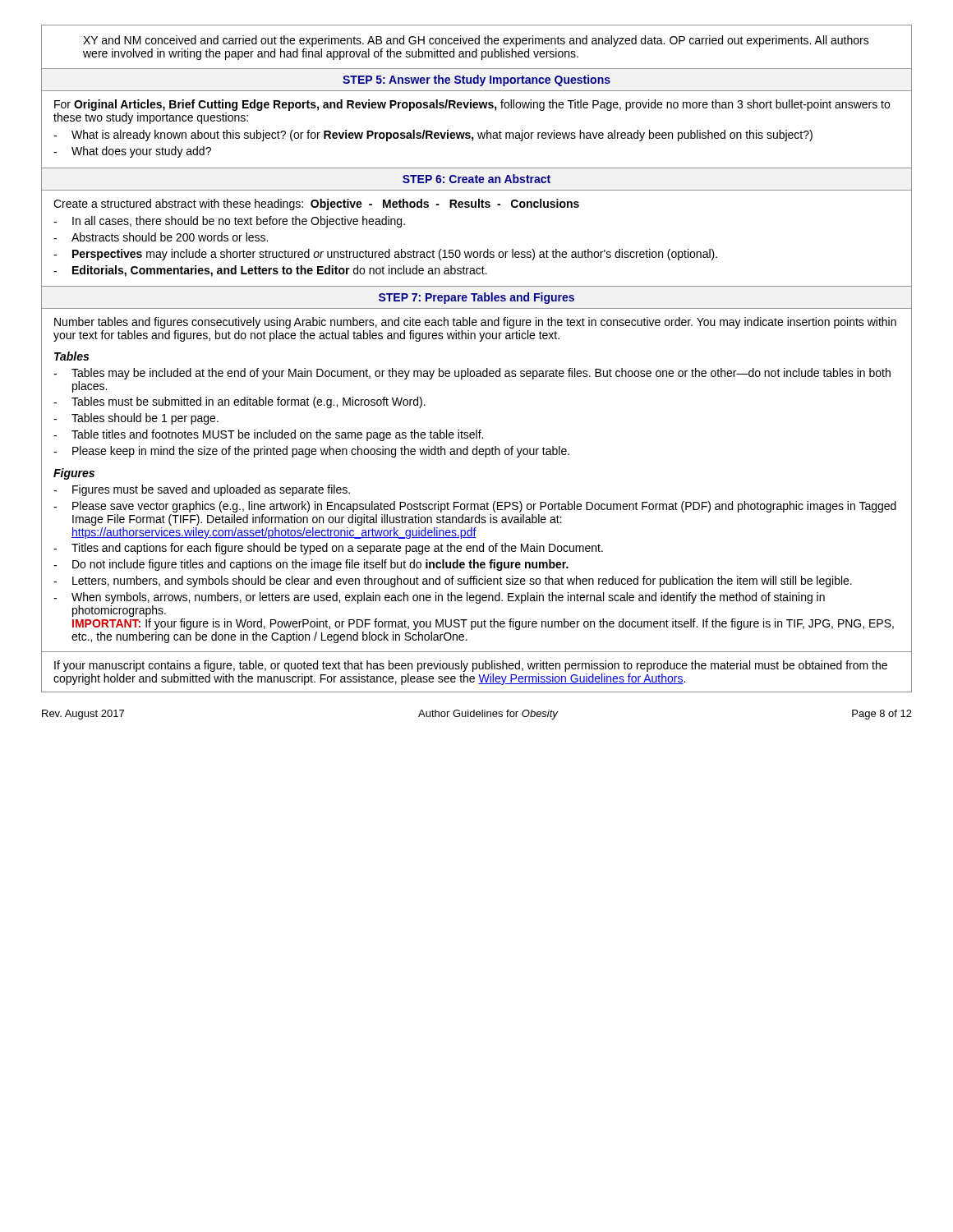This screenshot has width=953, height=1232.
Task: Navigate to the text block starting "- Tables must be"
Action: (239, 402)
